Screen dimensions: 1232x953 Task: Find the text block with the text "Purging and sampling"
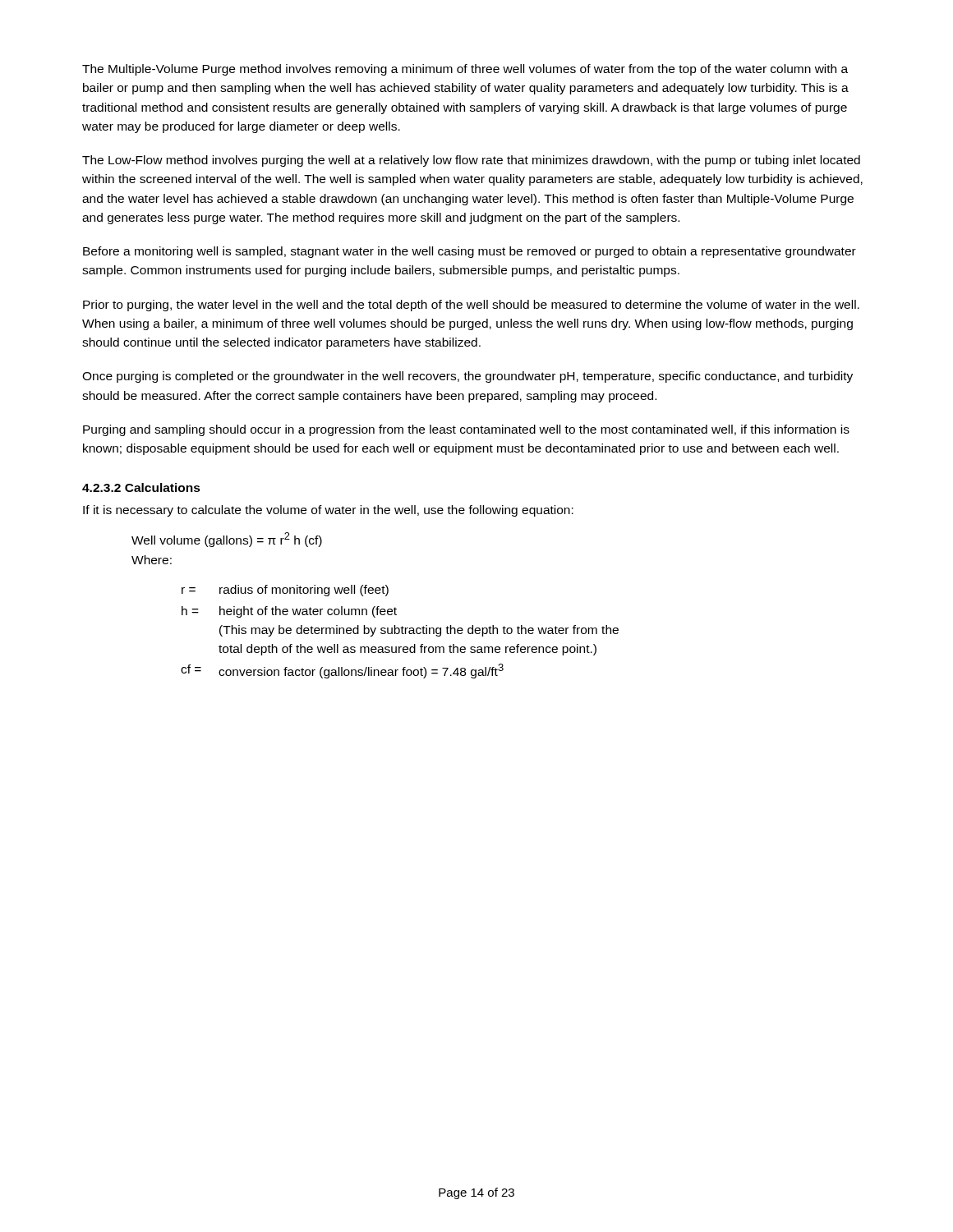point(466,438)
